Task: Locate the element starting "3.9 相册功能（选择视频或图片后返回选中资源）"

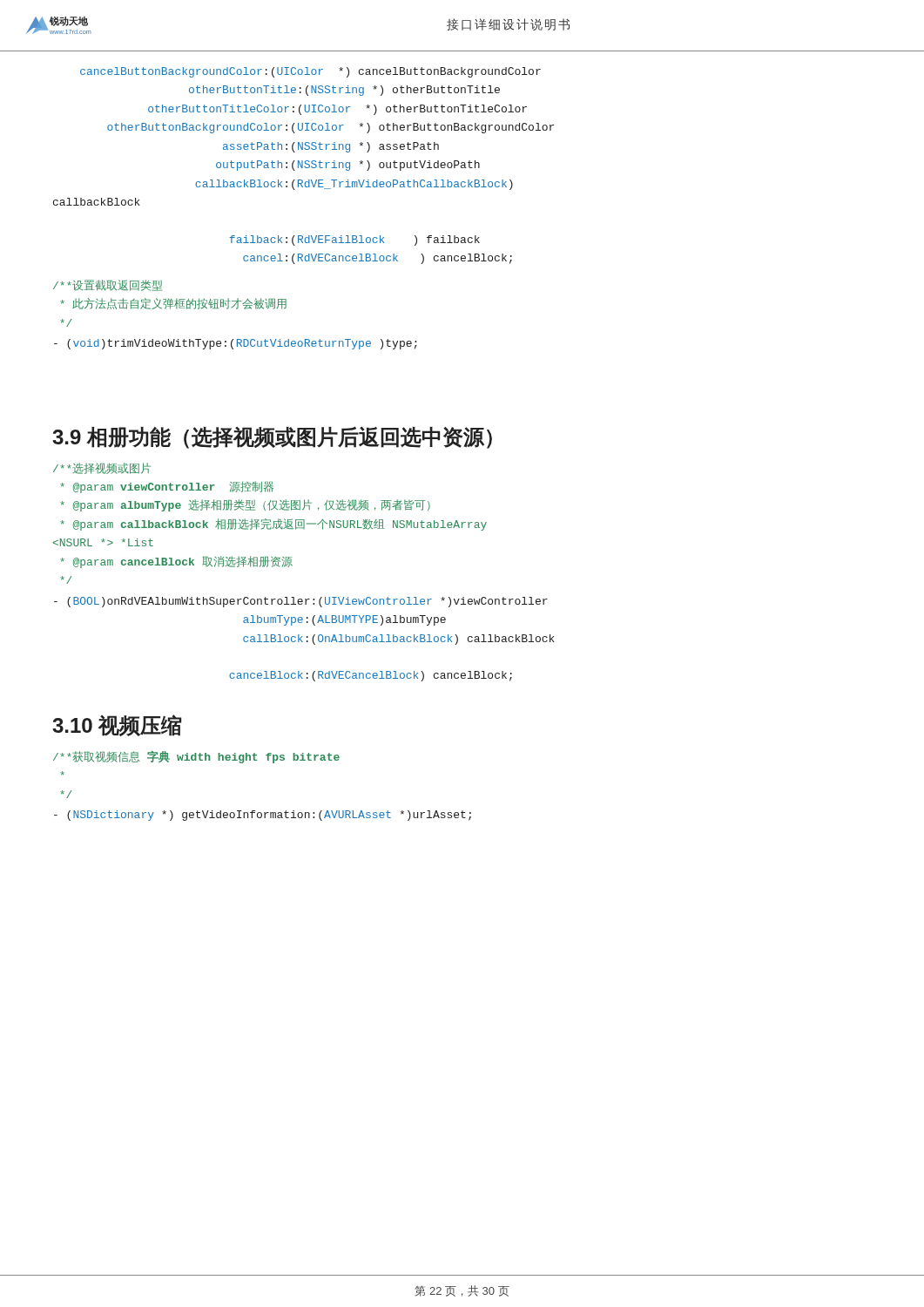Action: pos(279,437)
